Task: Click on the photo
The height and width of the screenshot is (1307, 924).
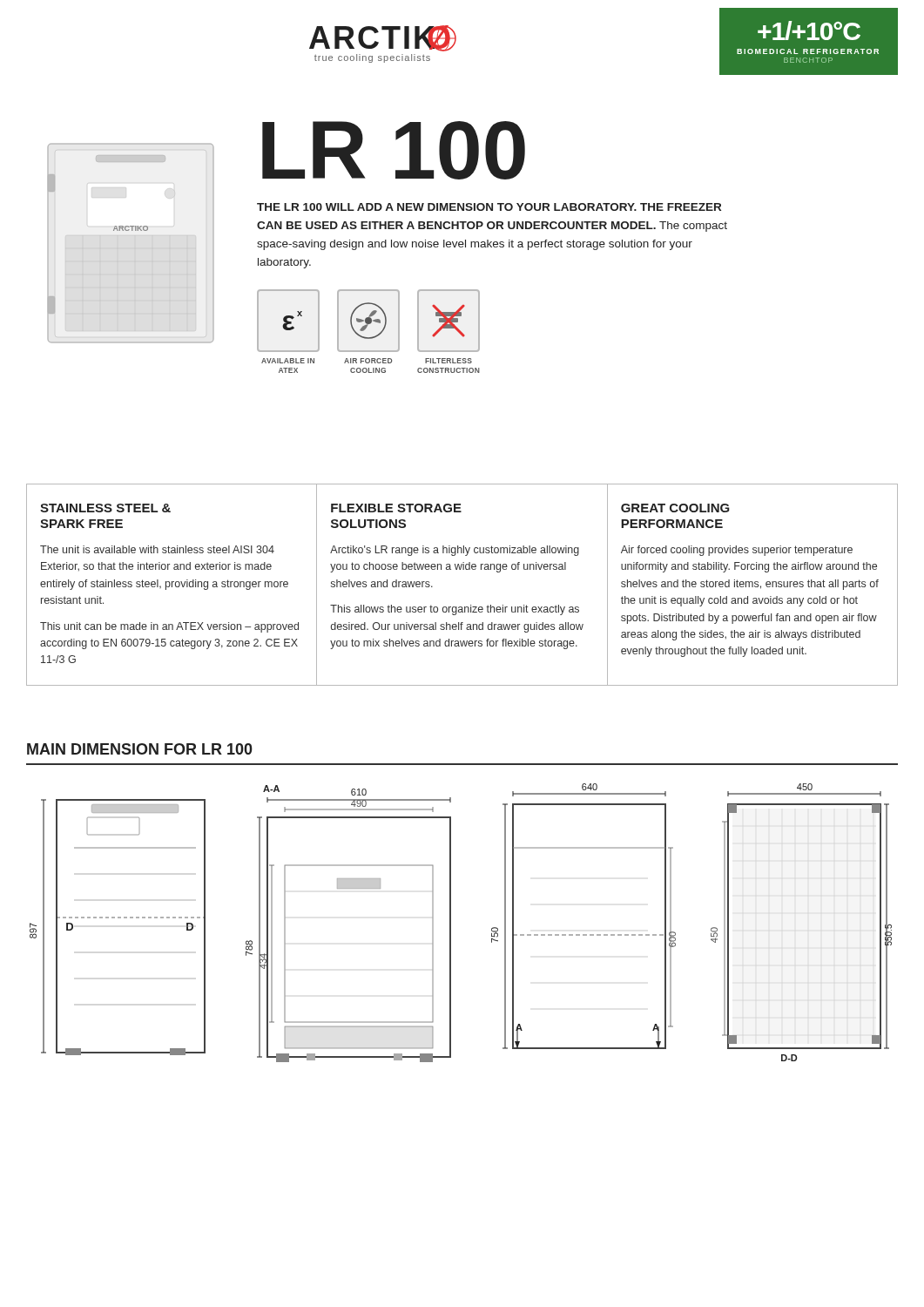Action: pyautogui.click(x=131, y=244)
